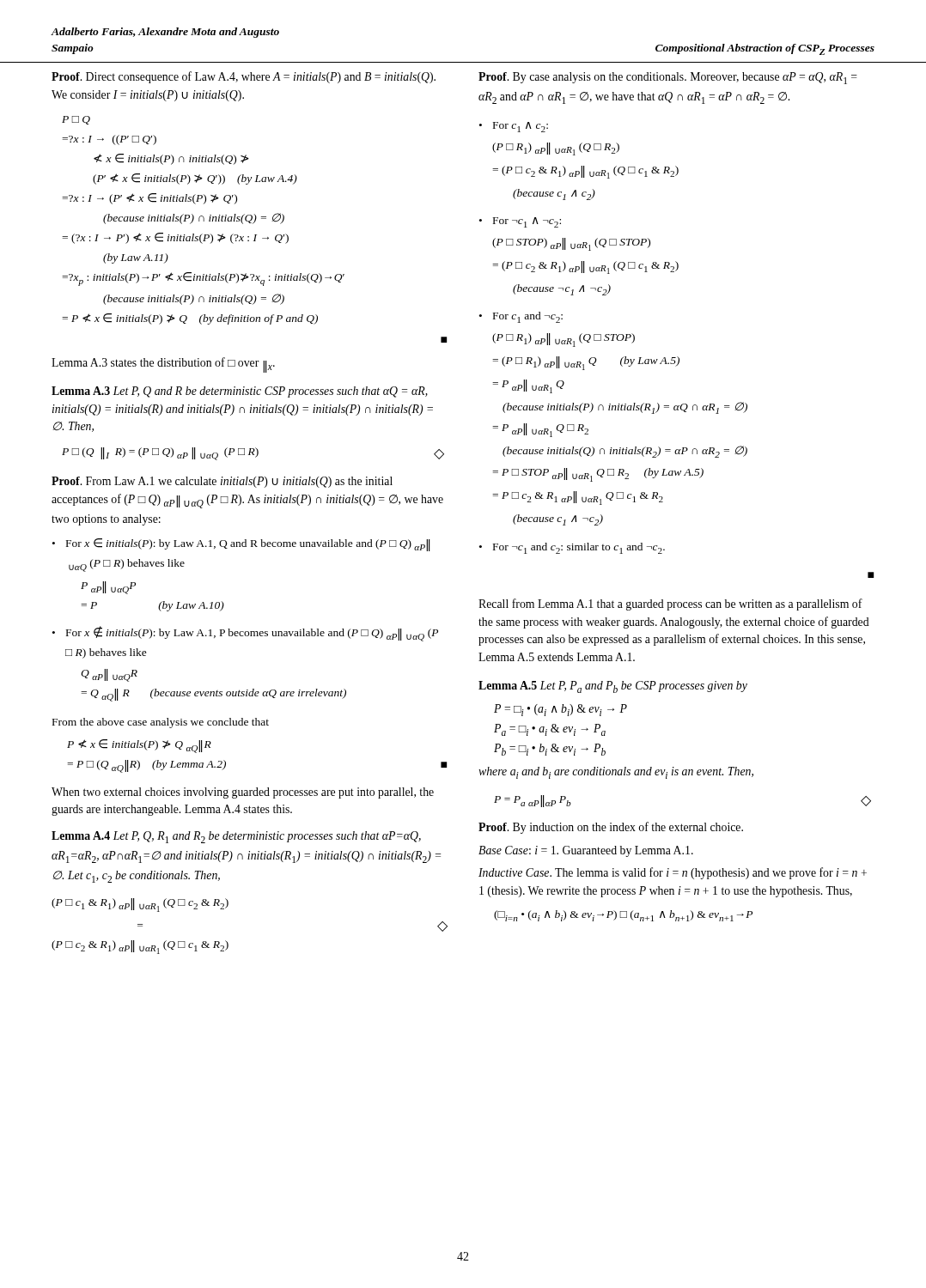
Task: Point to the block beginning "Proof. Direct consequence of Law A.4, where"
Action: point(244,86)
